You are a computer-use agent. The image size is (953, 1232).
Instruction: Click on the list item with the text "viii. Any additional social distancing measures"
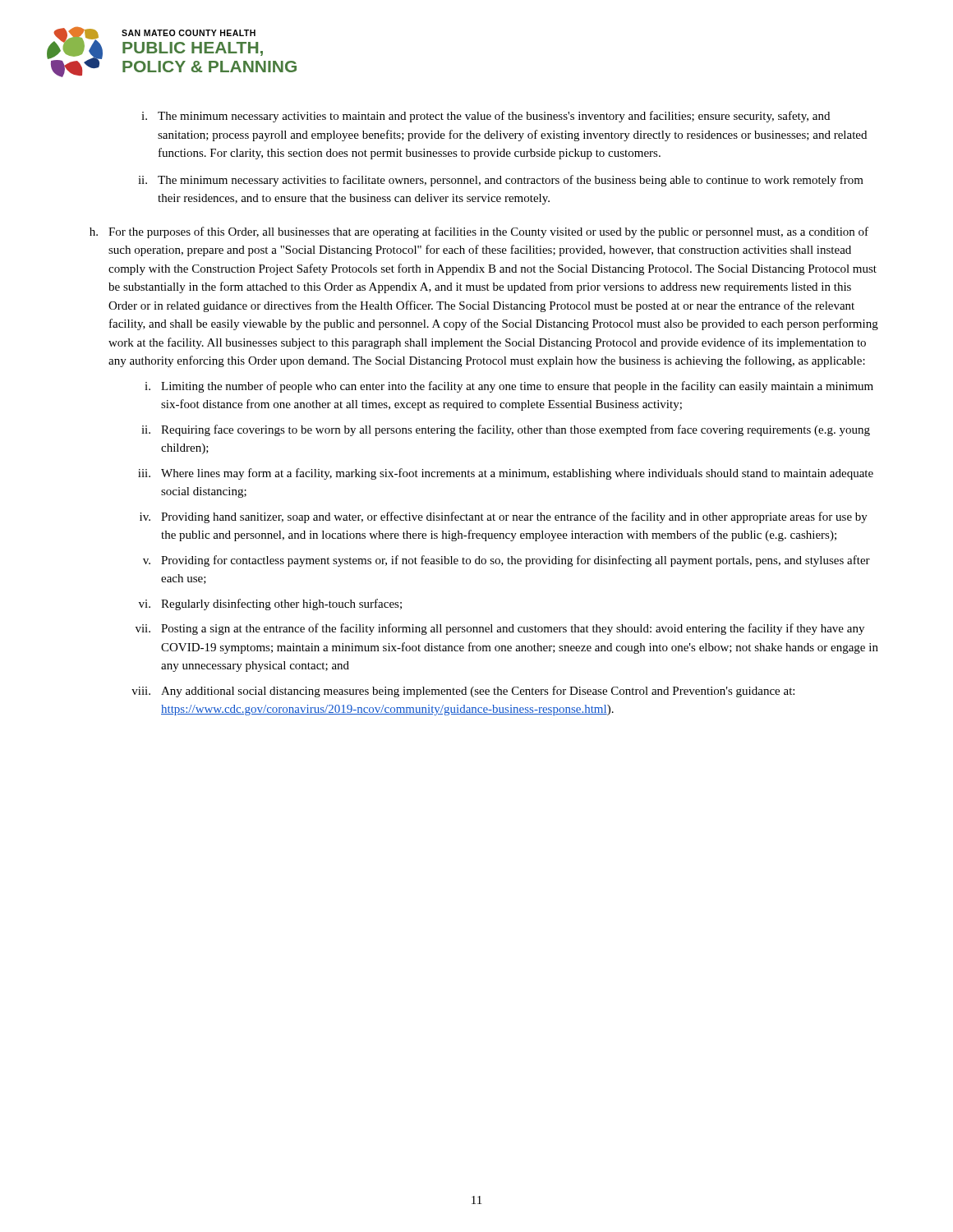495,700
